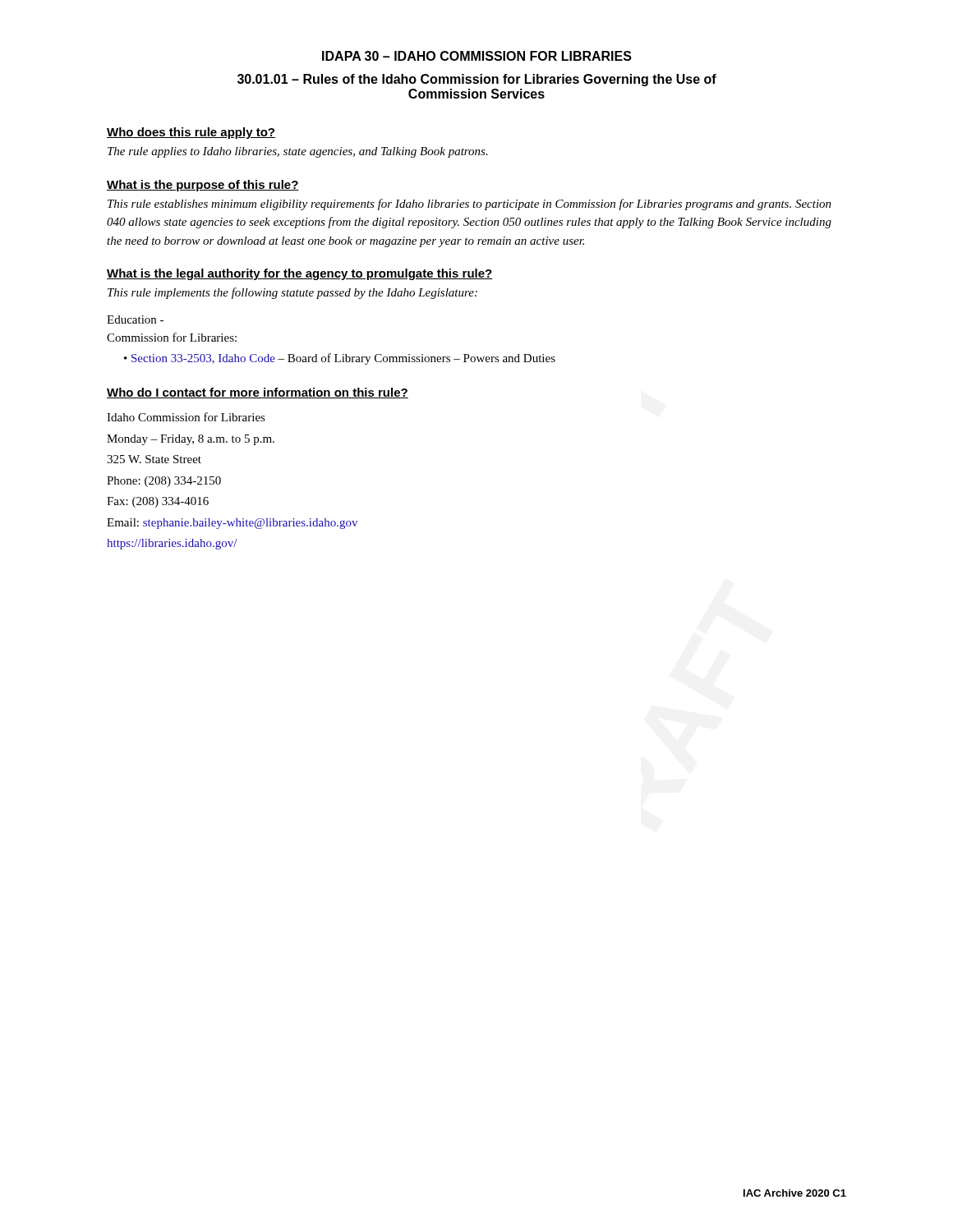Locate the text block containing "This rule implements the following statute"
The image size is (953, 1232).
coord(292,292)
